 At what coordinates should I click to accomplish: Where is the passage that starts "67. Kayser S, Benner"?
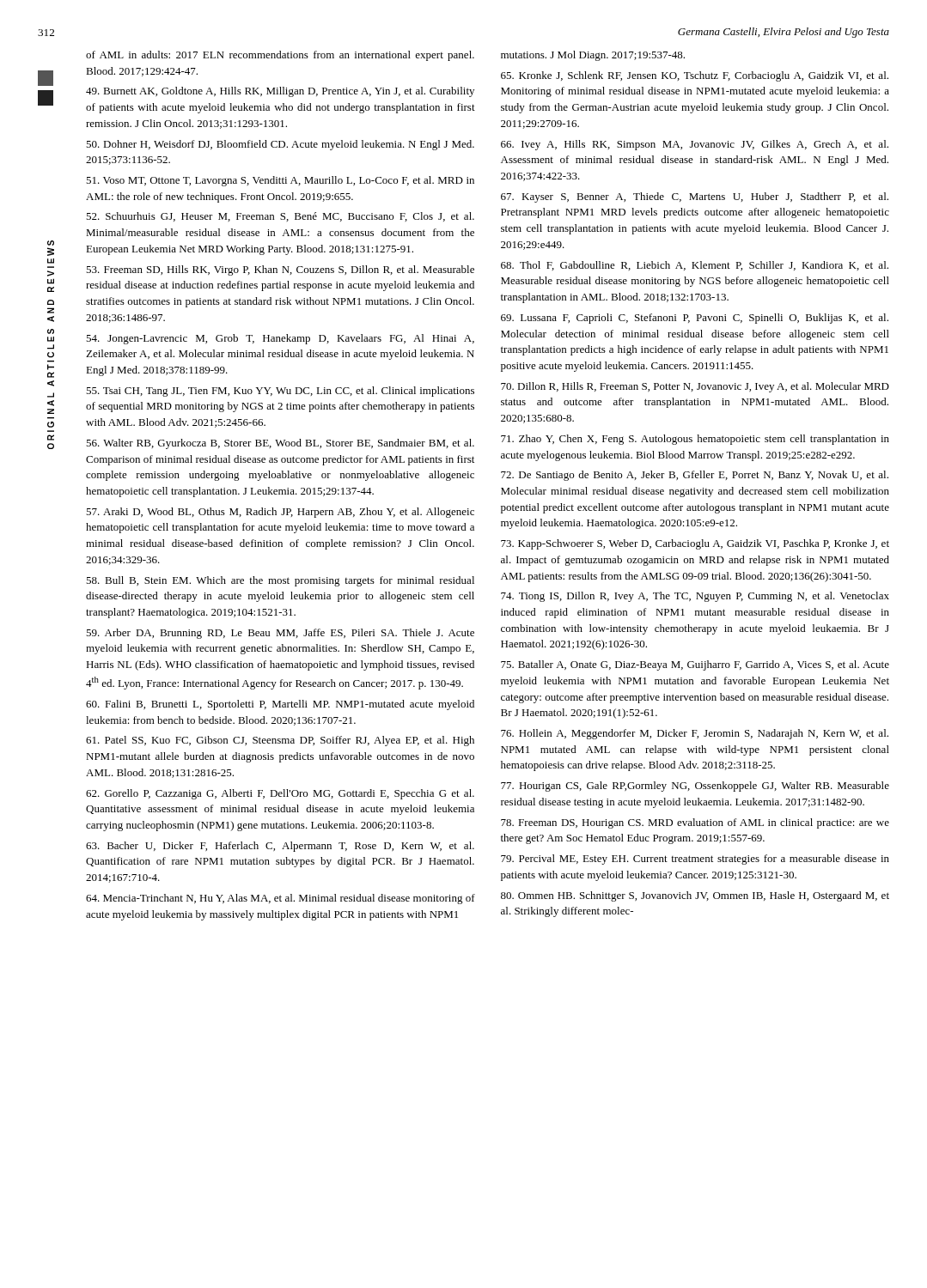695,220
